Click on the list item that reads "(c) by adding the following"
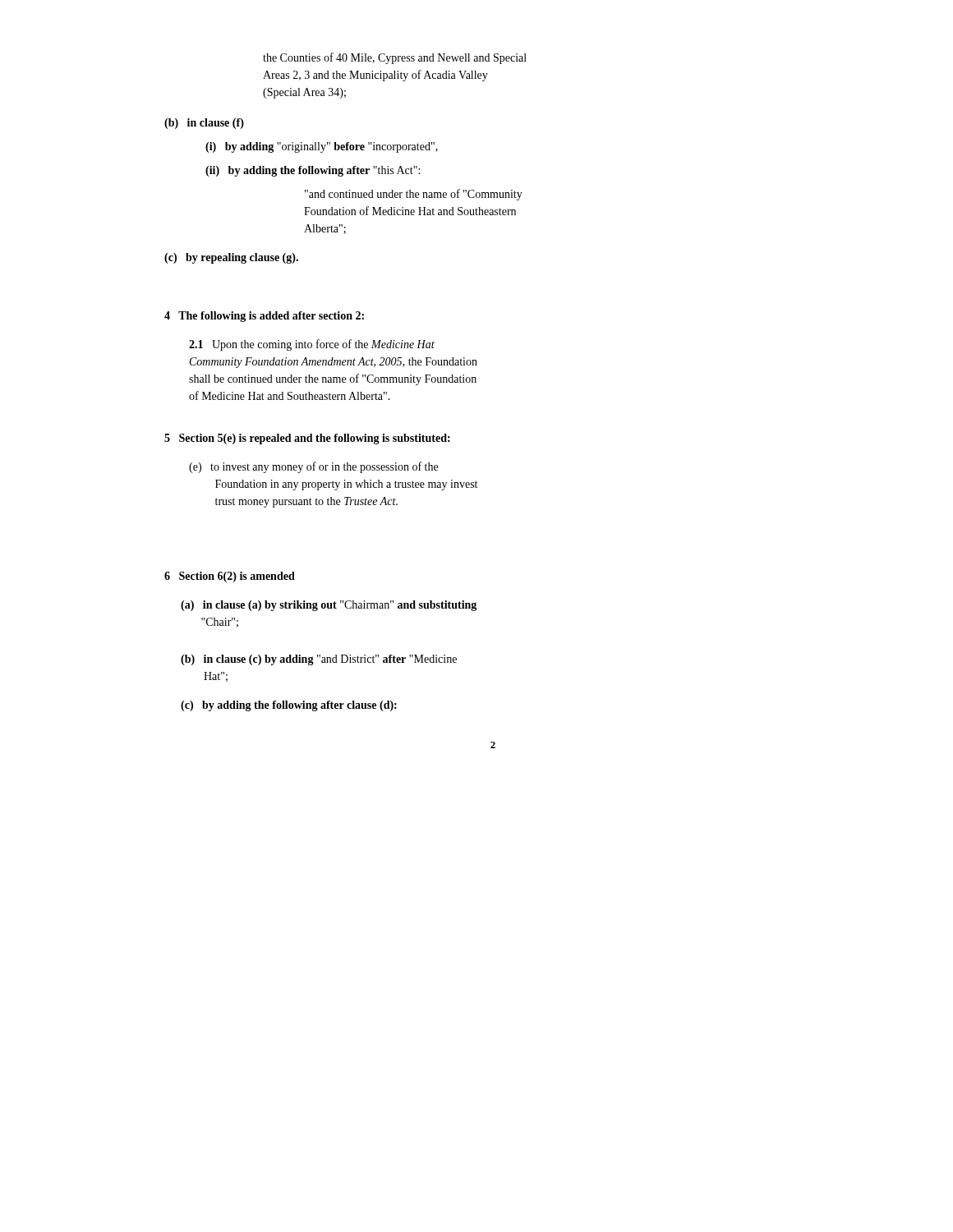Image resolution: width=953 pixels, height=1232 pixels. (x=289, y=705)
